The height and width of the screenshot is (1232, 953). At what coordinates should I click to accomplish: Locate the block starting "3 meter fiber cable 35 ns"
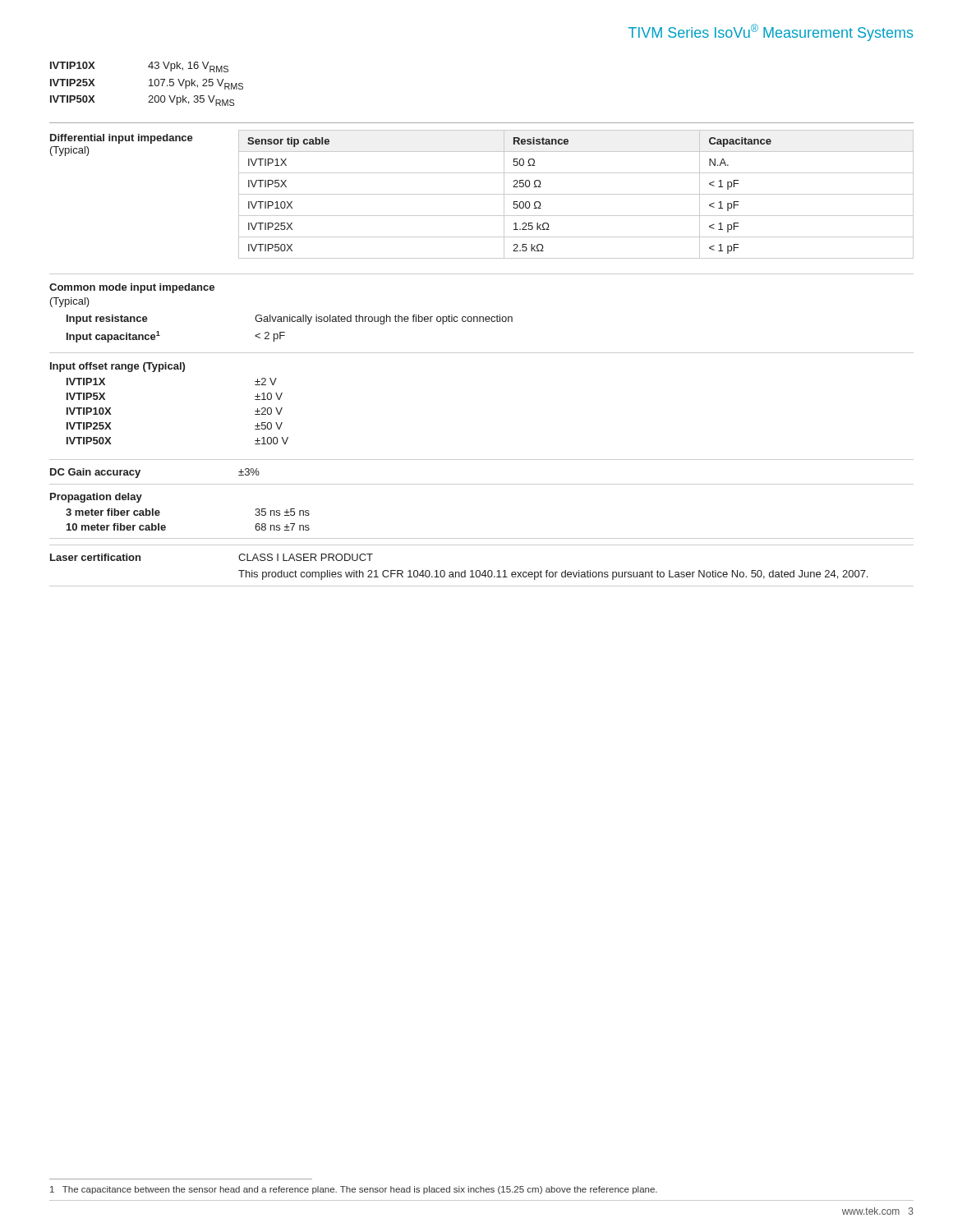[111, 512]
